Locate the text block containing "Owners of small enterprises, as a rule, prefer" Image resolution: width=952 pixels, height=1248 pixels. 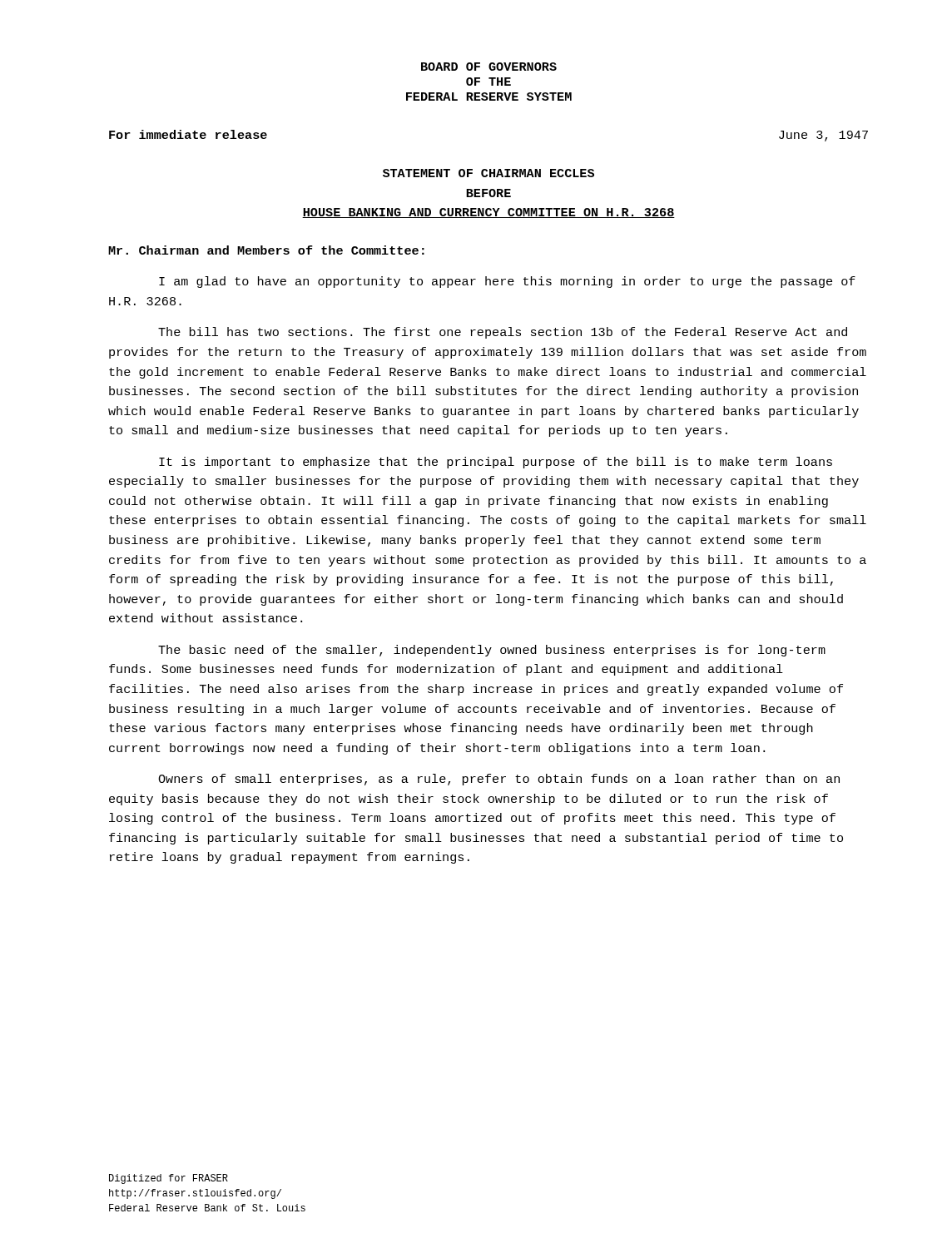[x=488, y=820]
